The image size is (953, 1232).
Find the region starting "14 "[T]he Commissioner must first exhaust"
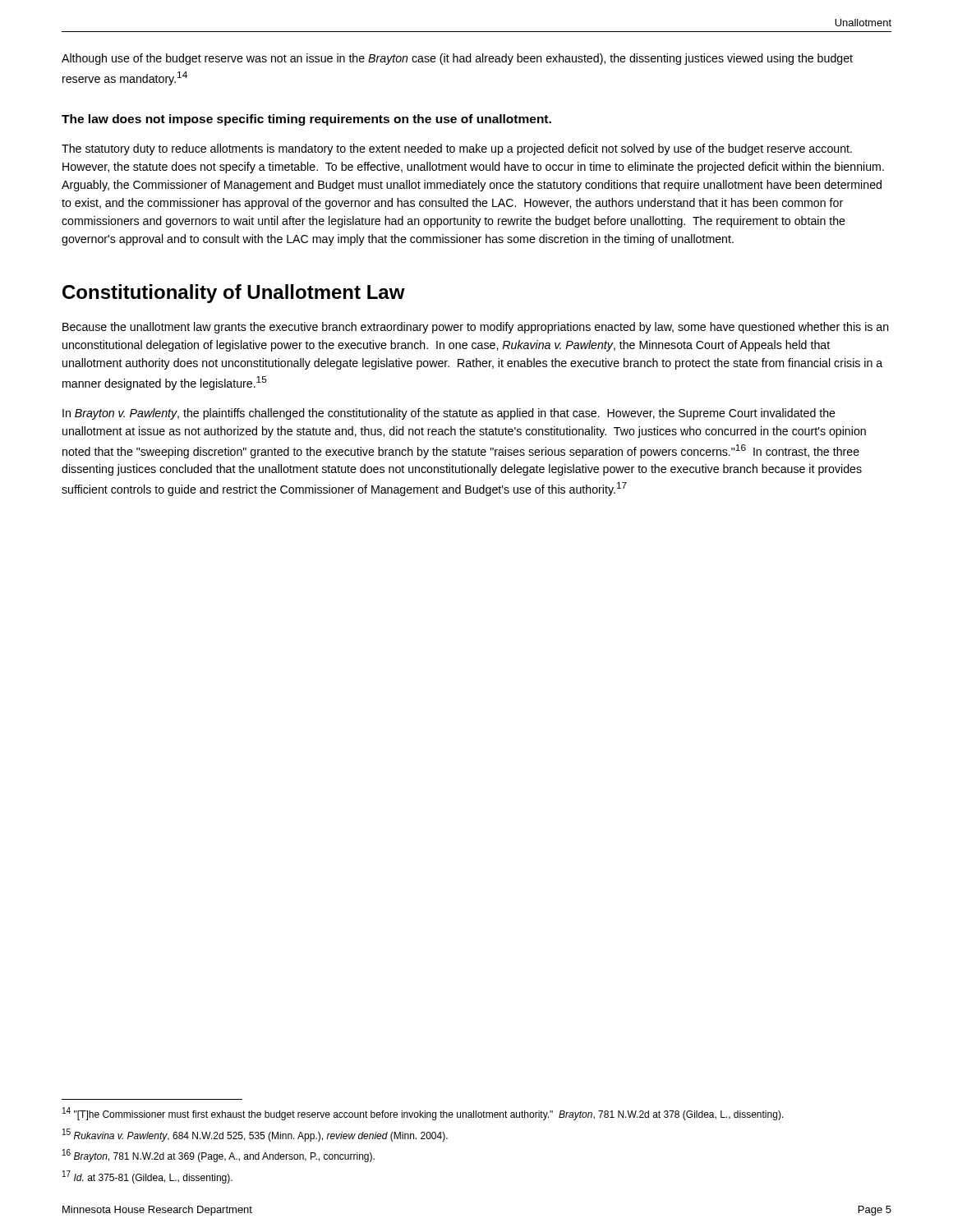tap(423, 1114)
